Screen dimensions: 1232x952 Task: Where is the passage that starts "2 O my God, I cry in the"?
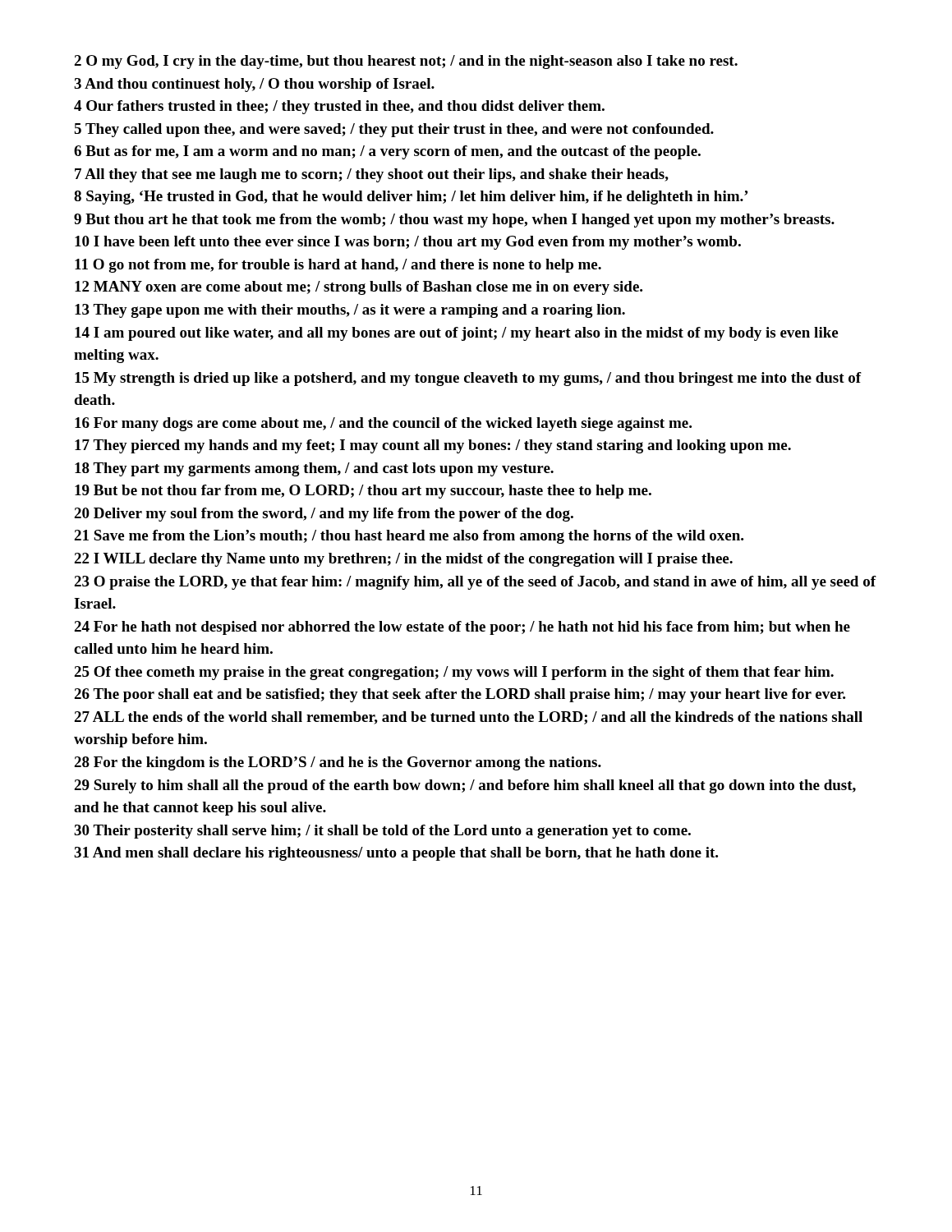tap(476, 457)
